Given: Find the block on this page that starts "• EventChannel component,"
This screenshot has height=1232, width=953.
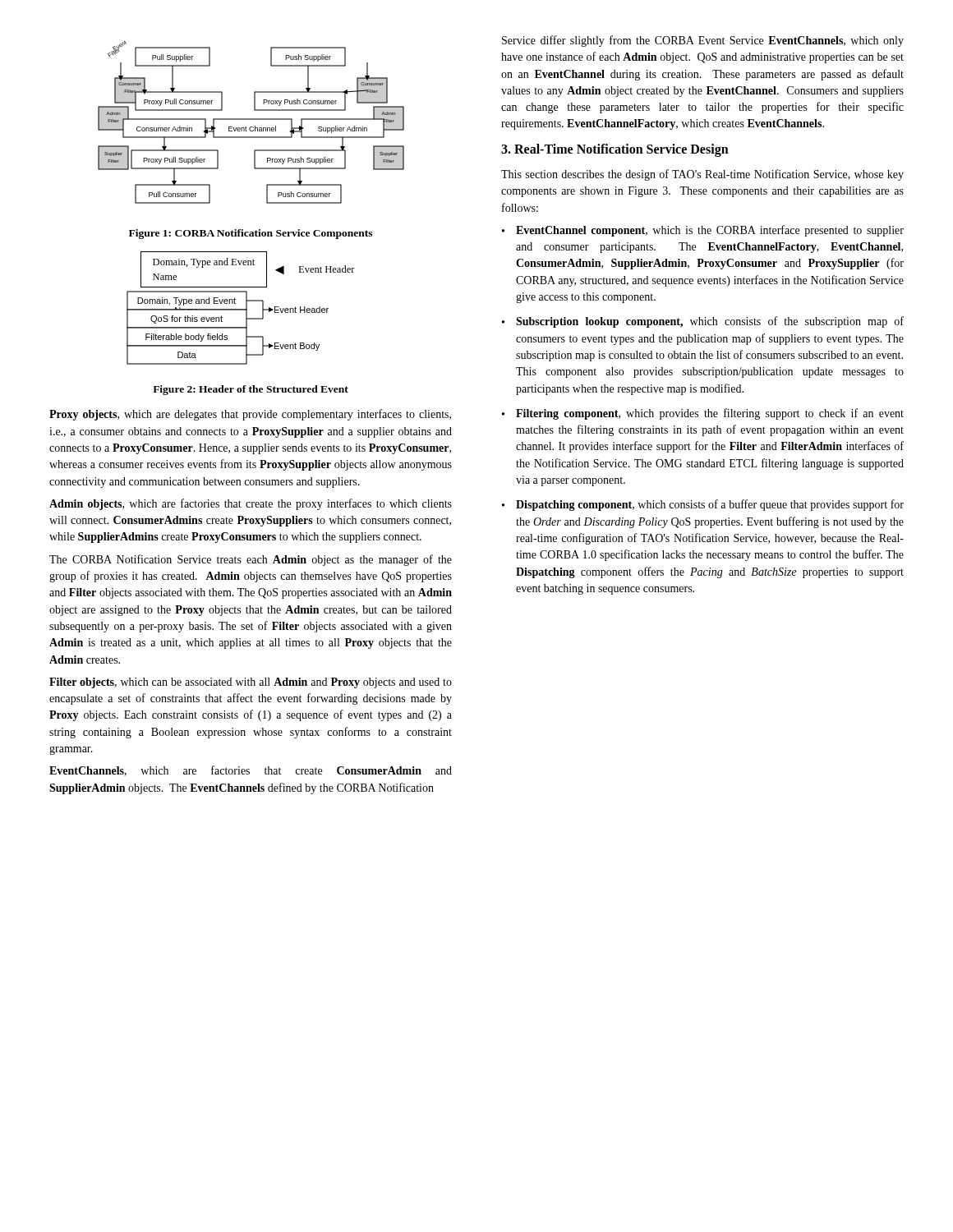Looking at the screenshot, I should (x=702, y=264).
